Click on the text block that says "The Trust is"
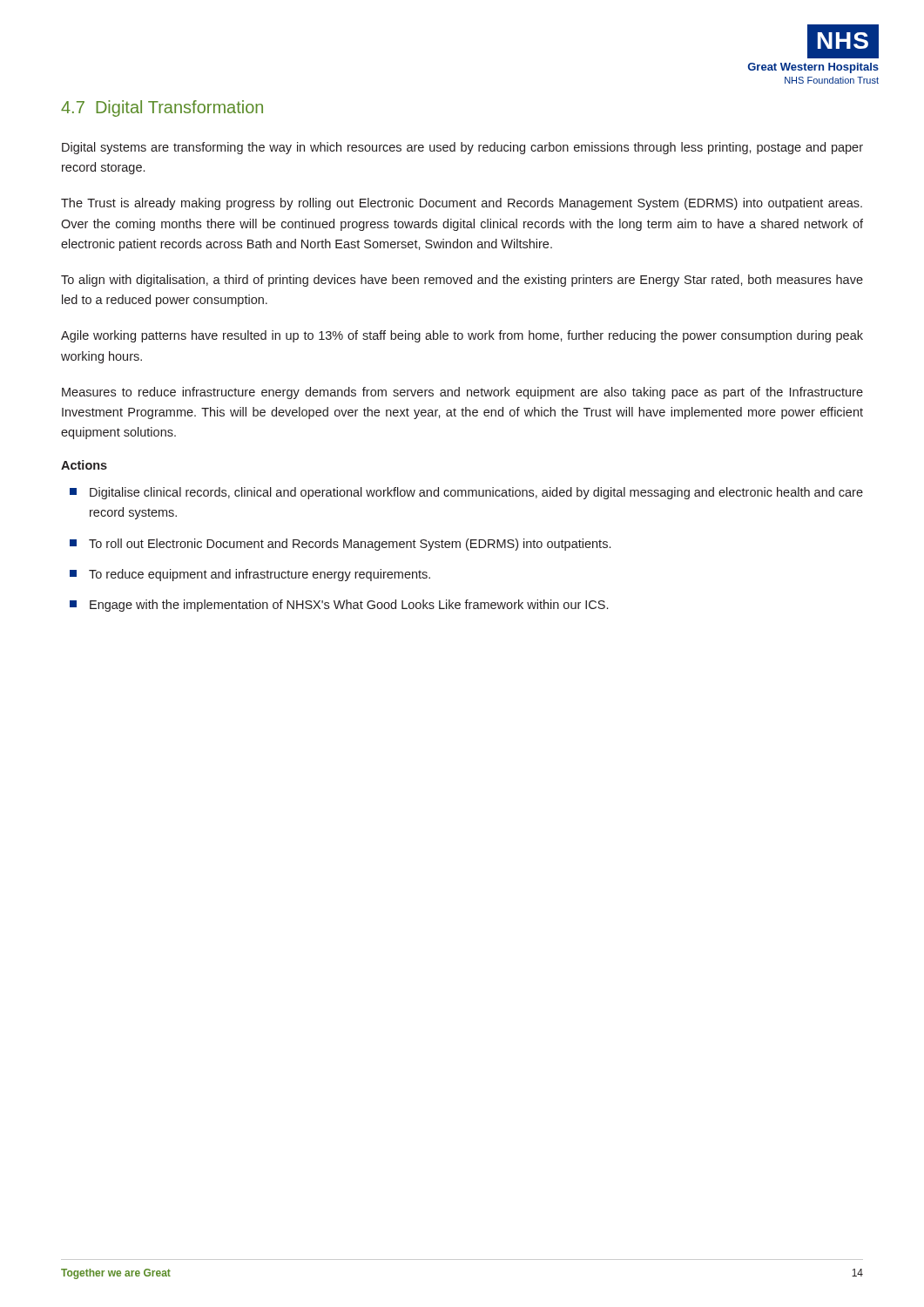Screen dimensions: 1307x924 pyautogui.click(x=462, y=223)
